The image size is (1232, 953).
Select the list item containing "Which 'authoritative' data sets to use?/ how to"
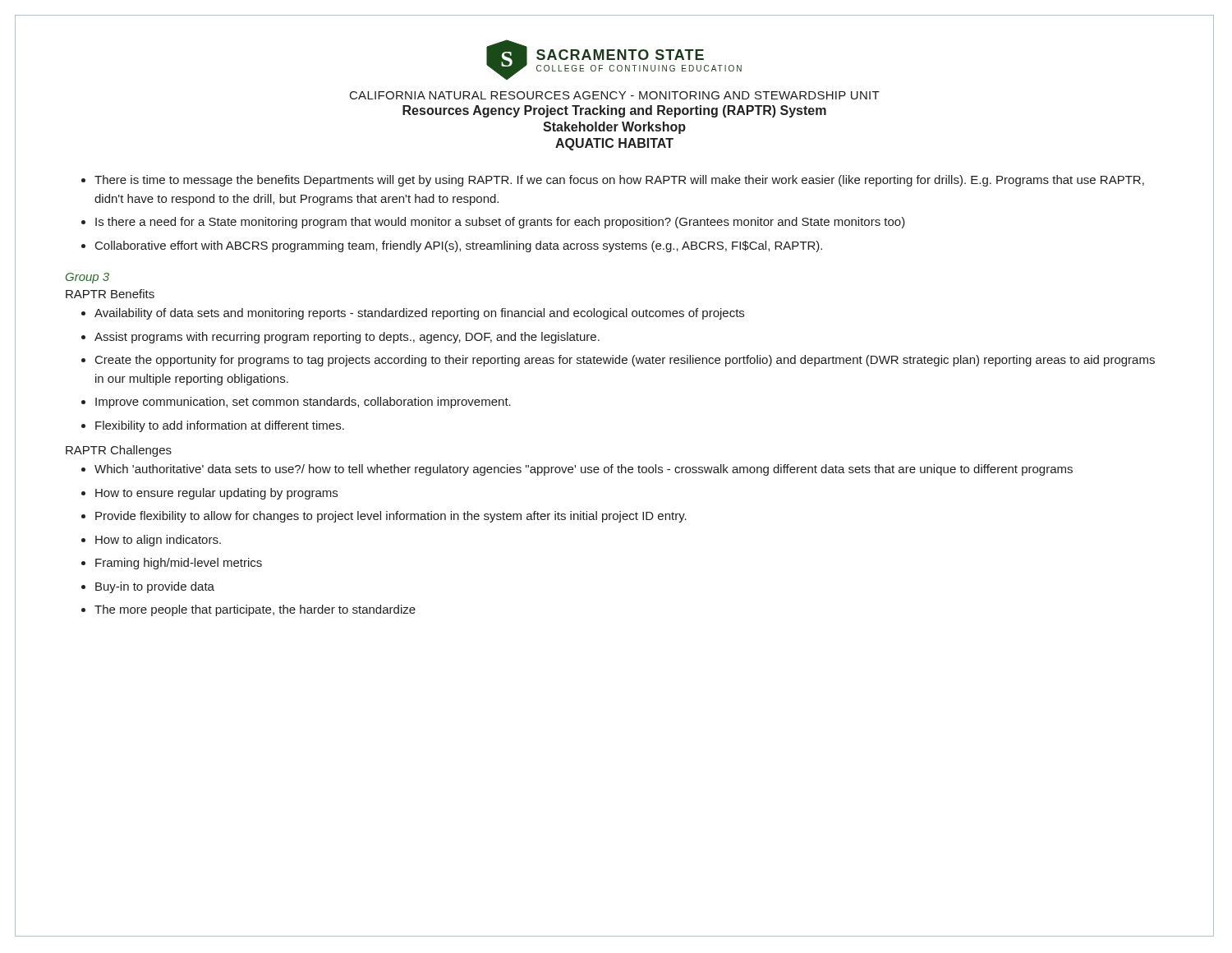click(x=577, y=470)
